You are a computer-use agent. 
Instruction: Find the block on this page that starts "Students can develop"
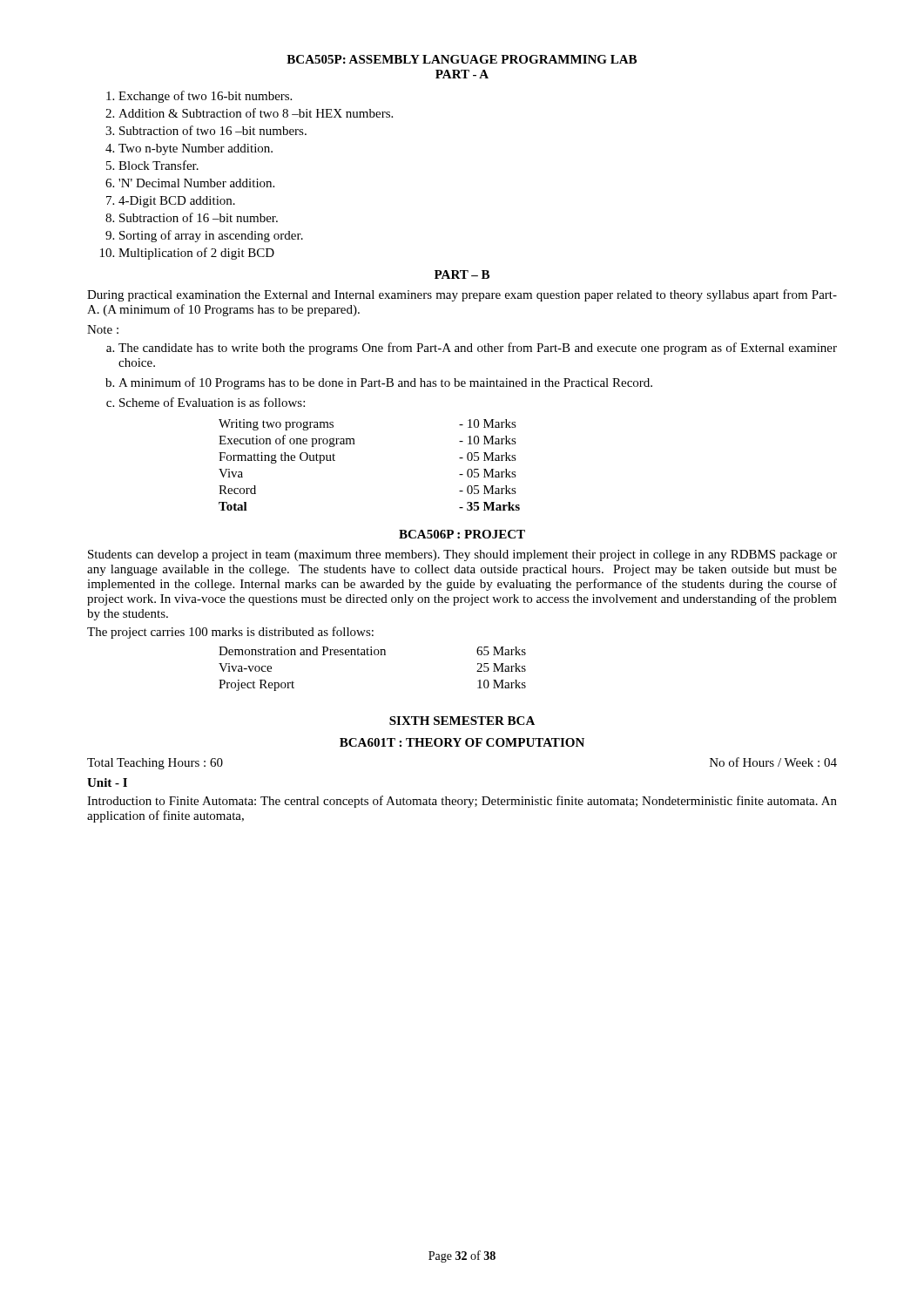(x=462, y=584)
